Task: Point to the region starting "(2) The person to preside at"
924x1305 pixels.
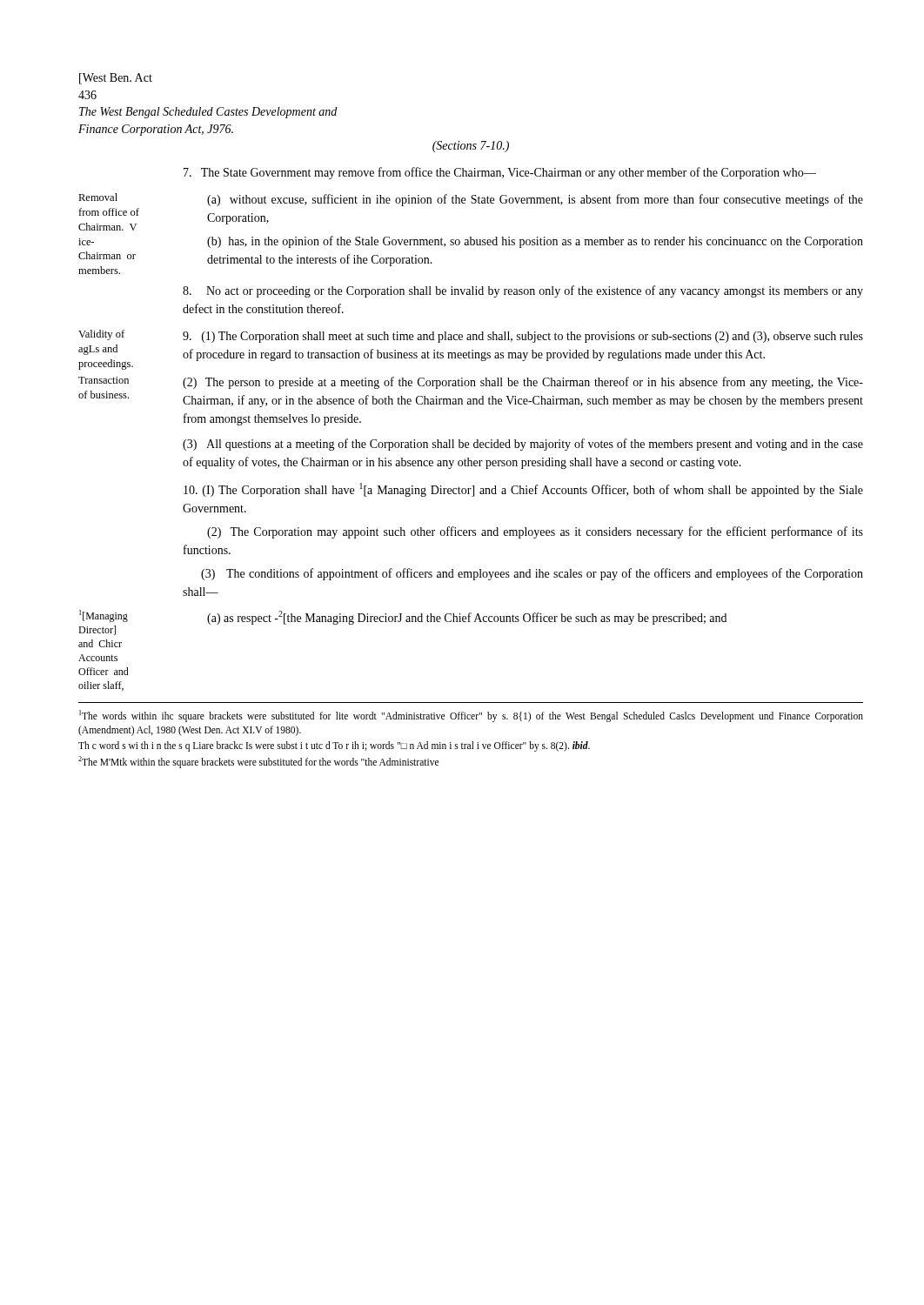Action: (x=523, y=401)
